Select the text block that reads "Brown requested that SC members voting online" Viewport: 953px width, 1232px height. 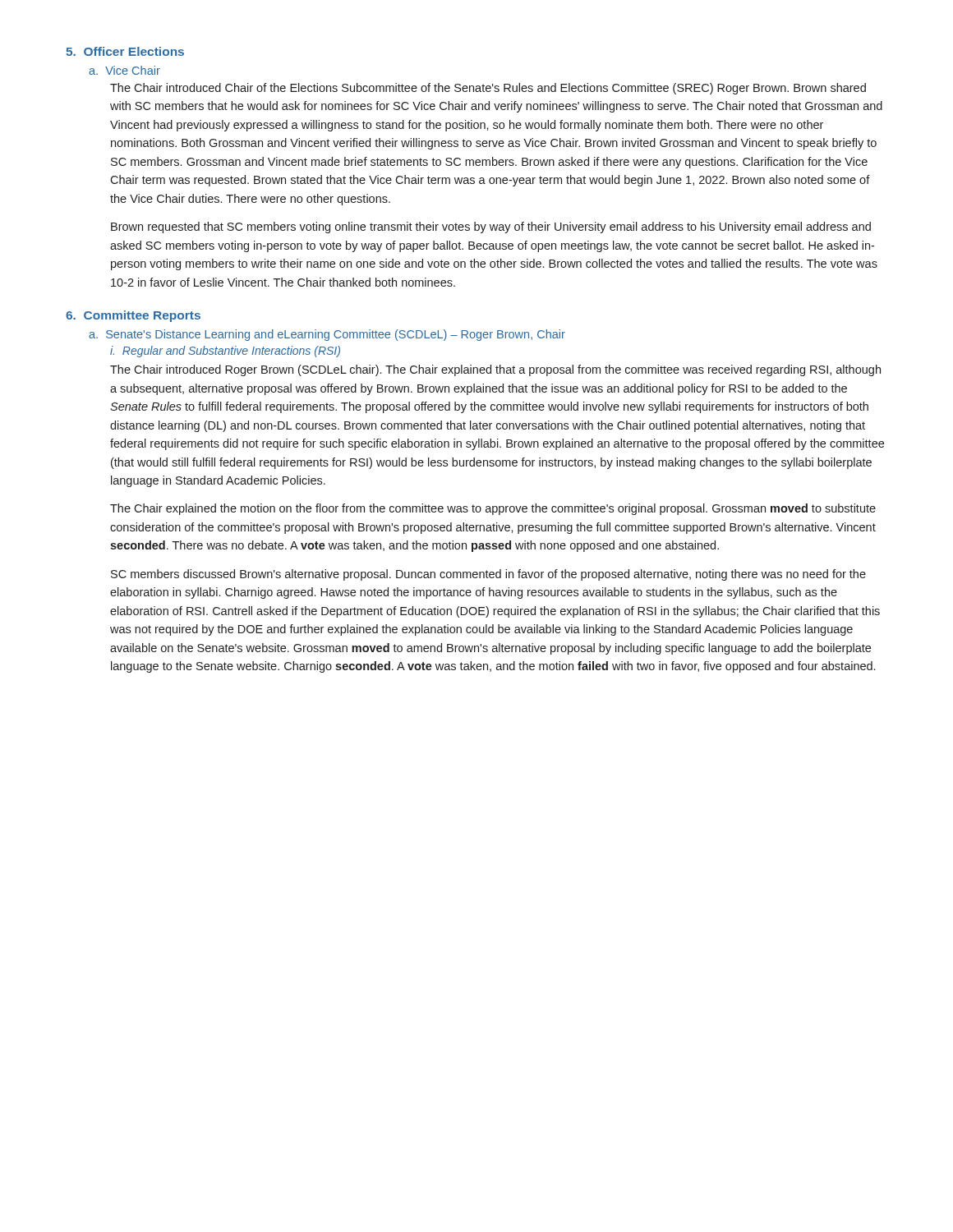coord(494,255)
